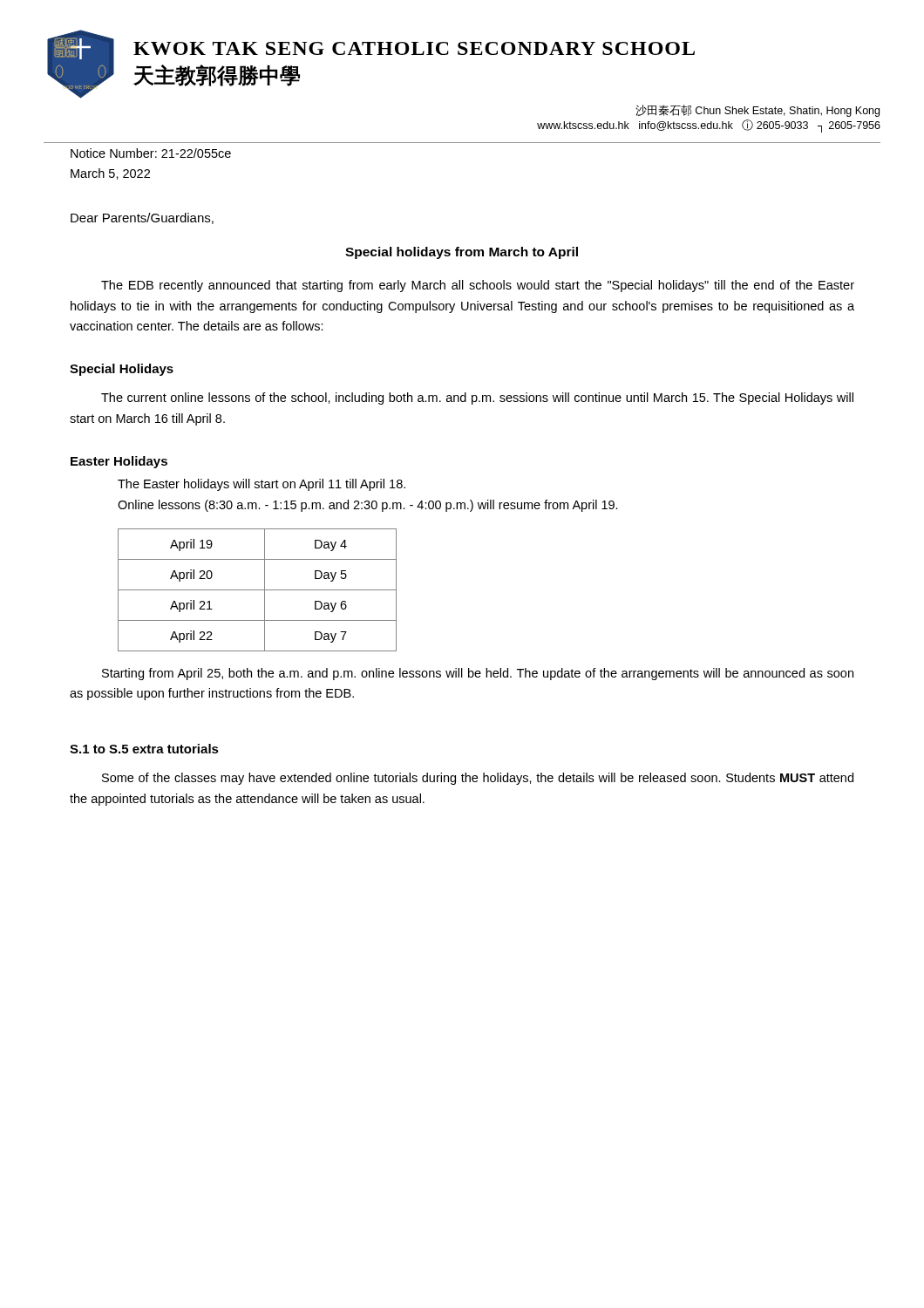
Task: Find "Dear Parents/Guardians," on this page
Action: [x=142, y=218]
